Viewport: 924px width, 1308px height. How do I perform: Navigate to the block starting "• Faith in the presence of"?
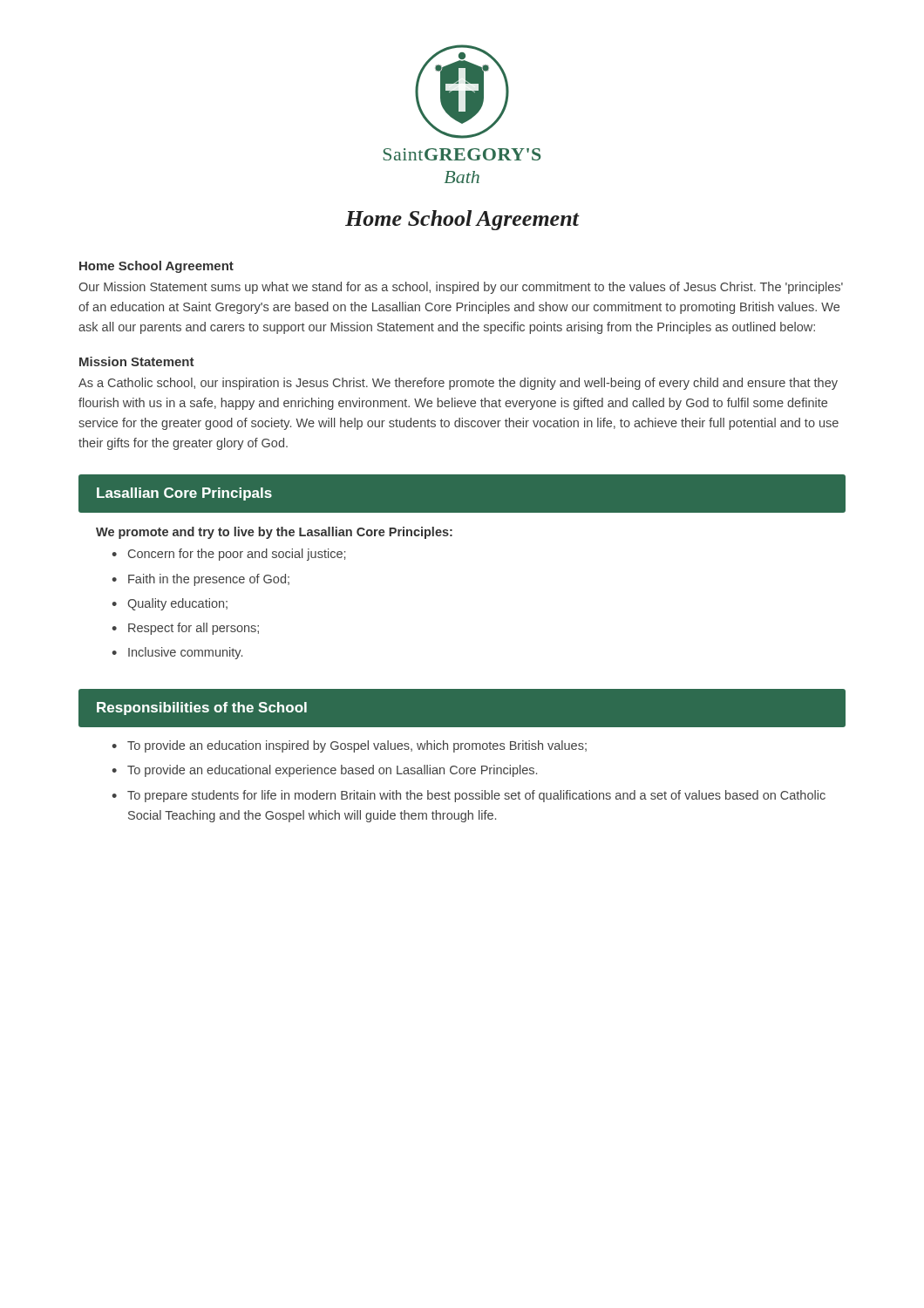click(200, 580)
